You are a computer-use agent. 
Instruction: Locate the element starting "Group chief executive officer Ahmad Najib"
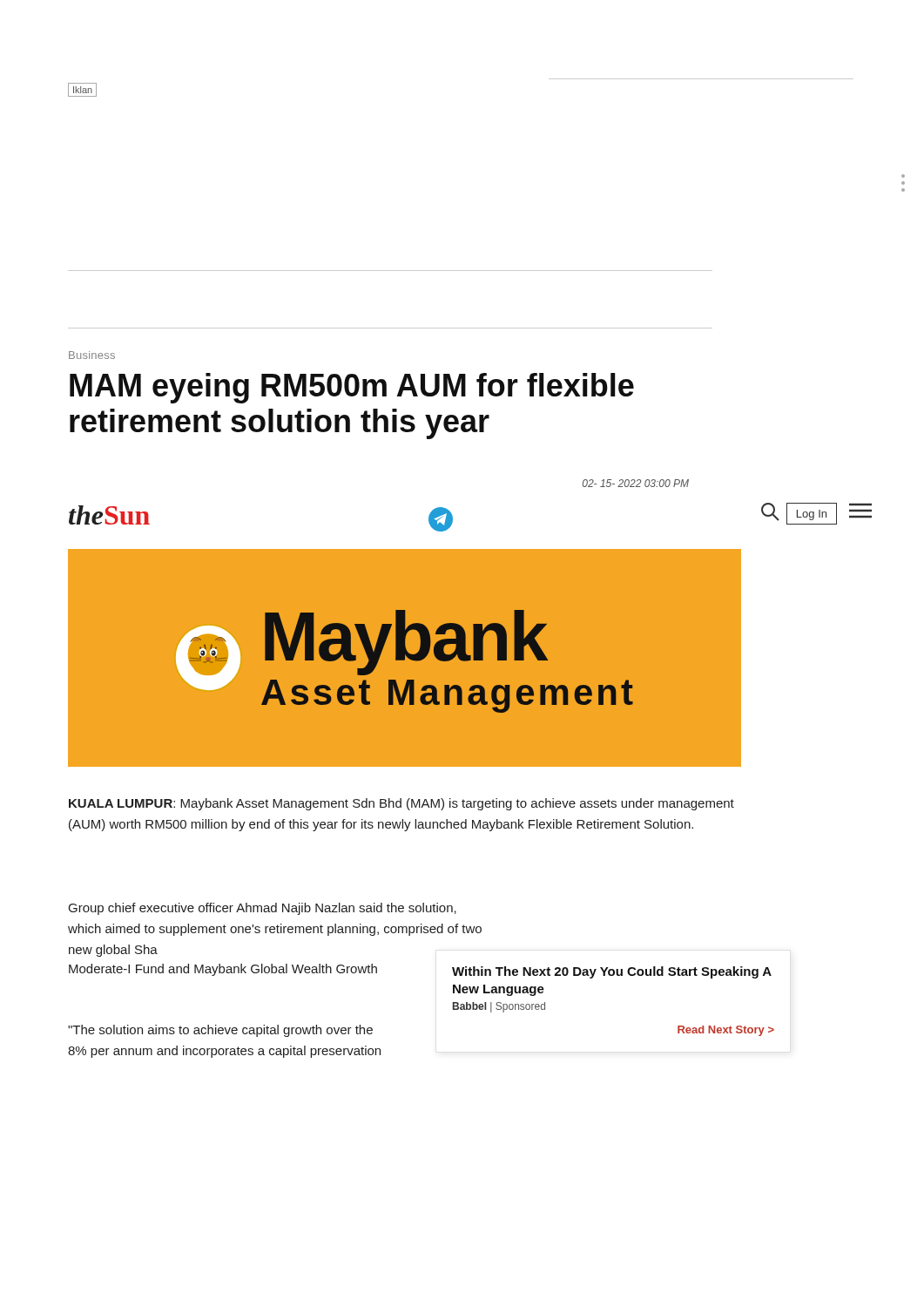tap(277, 929)
